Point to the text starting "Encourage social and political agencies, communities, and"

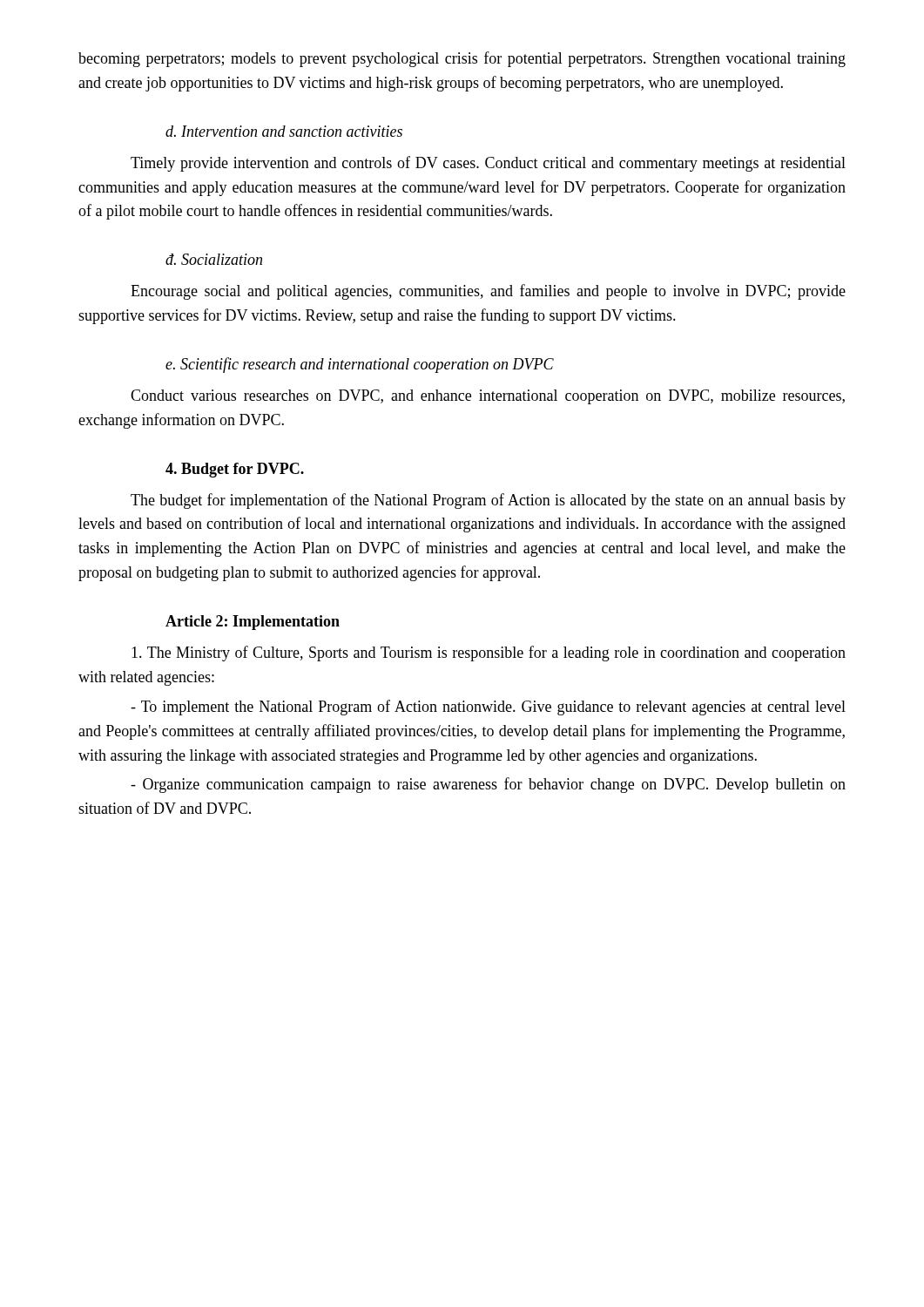click(x=462, y=303)
